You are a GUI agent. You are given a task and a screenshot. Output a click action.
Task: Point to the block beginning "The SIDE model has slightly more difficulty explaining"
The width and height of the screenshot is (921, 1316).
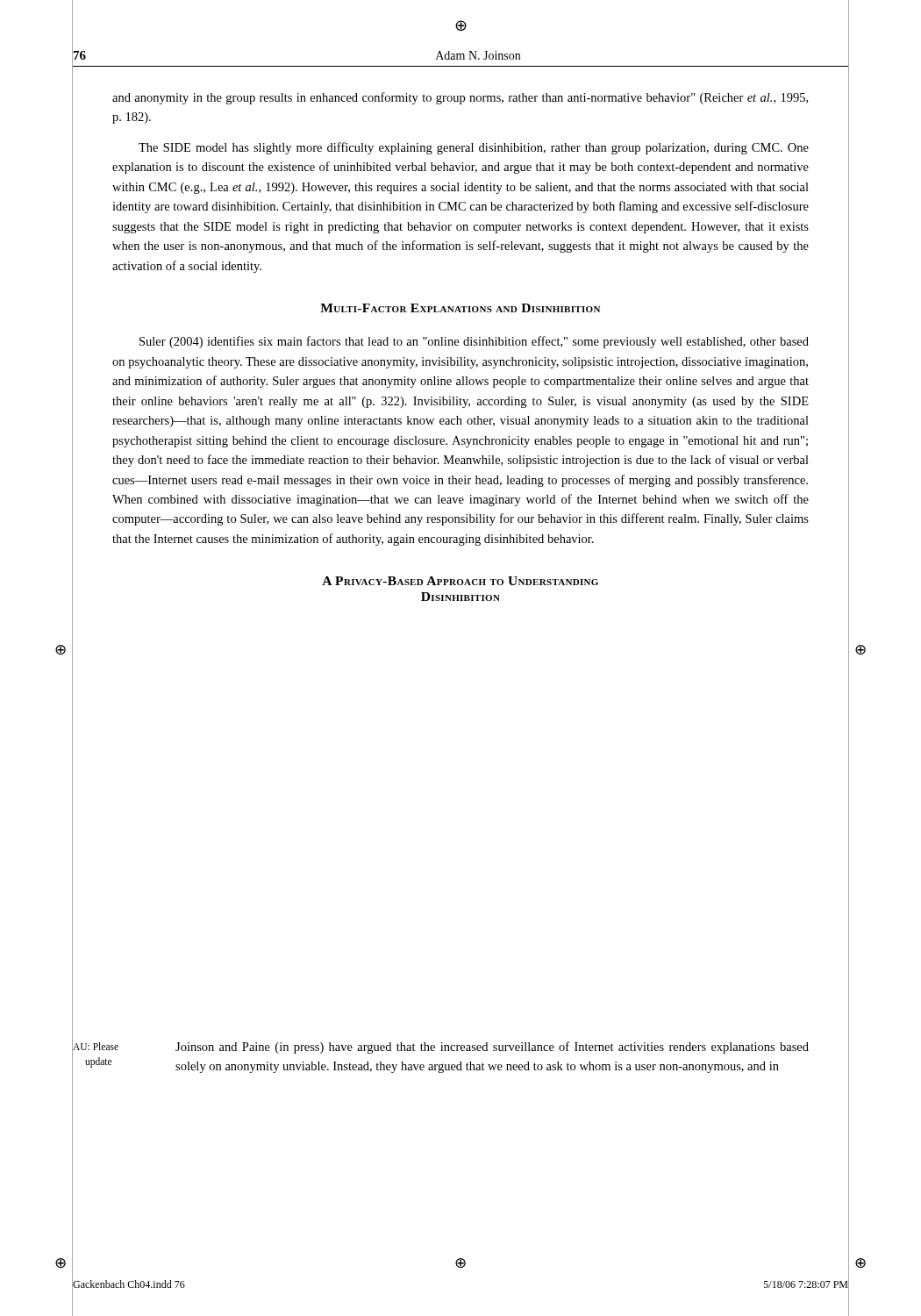(460, 207)
